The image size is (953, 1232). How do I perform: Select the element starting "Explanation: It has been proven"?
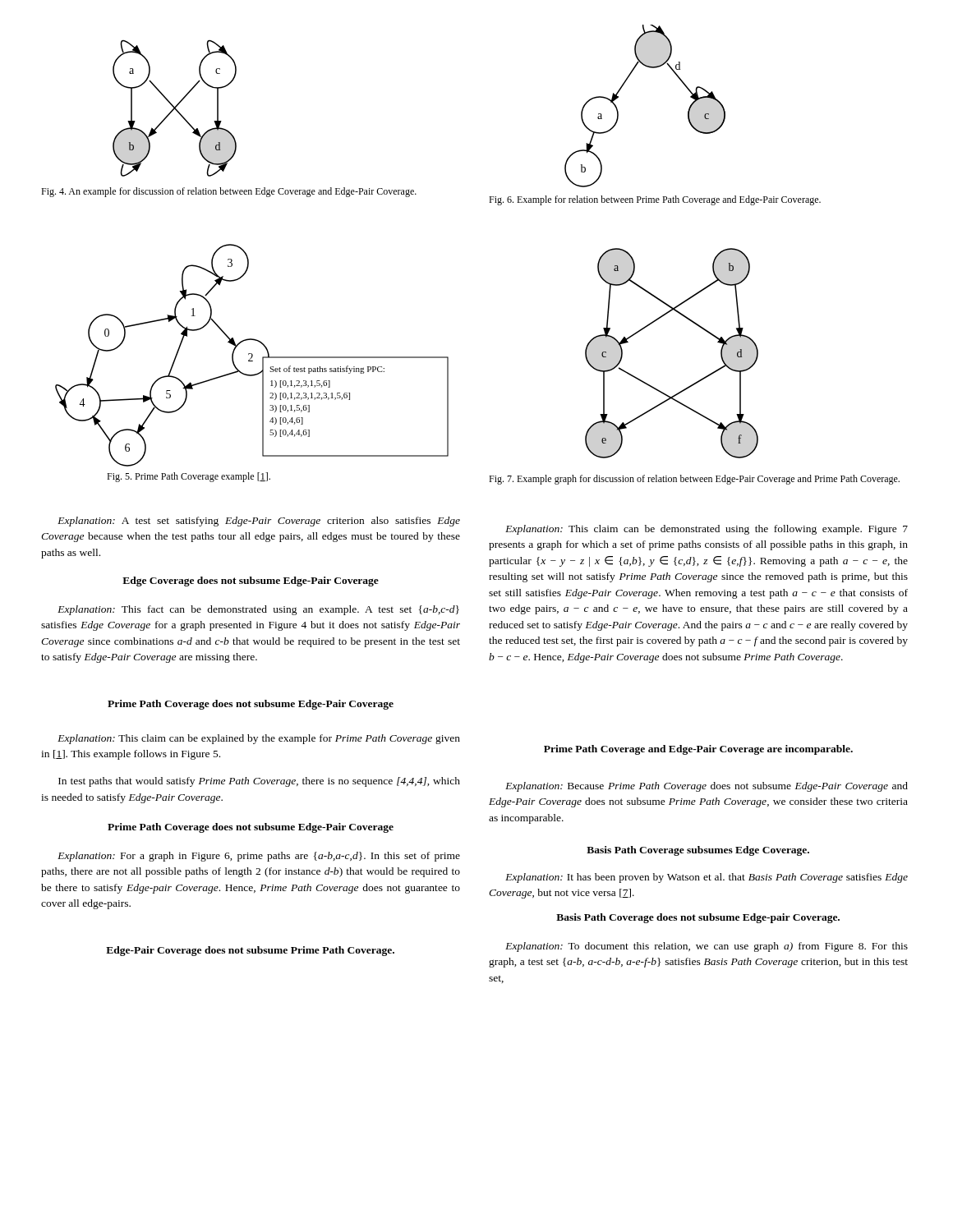pos(698,885)
